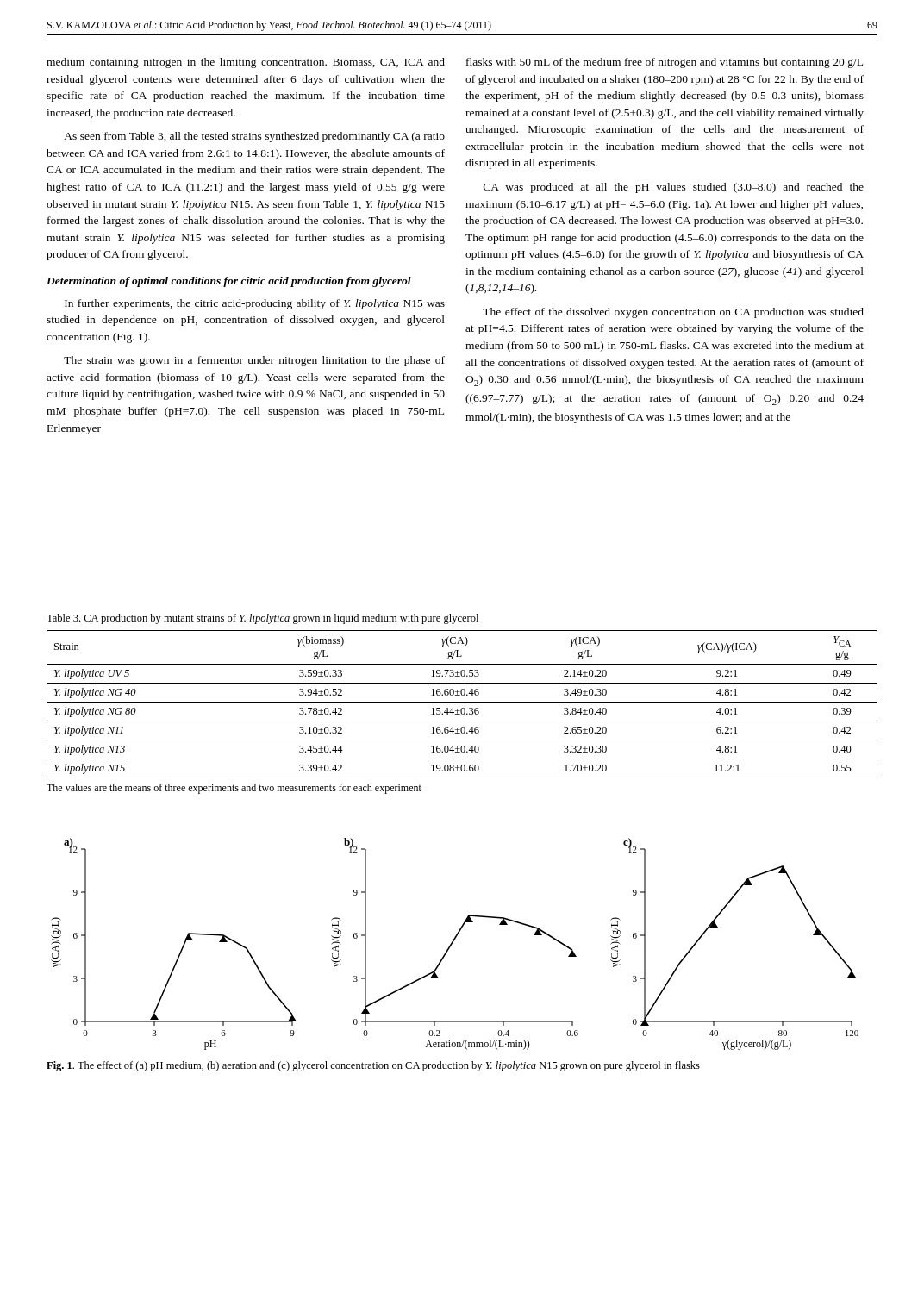
Task: Where is the passage that starts "The values are the means of three experiments"?
Action: [x=234, y=787]
